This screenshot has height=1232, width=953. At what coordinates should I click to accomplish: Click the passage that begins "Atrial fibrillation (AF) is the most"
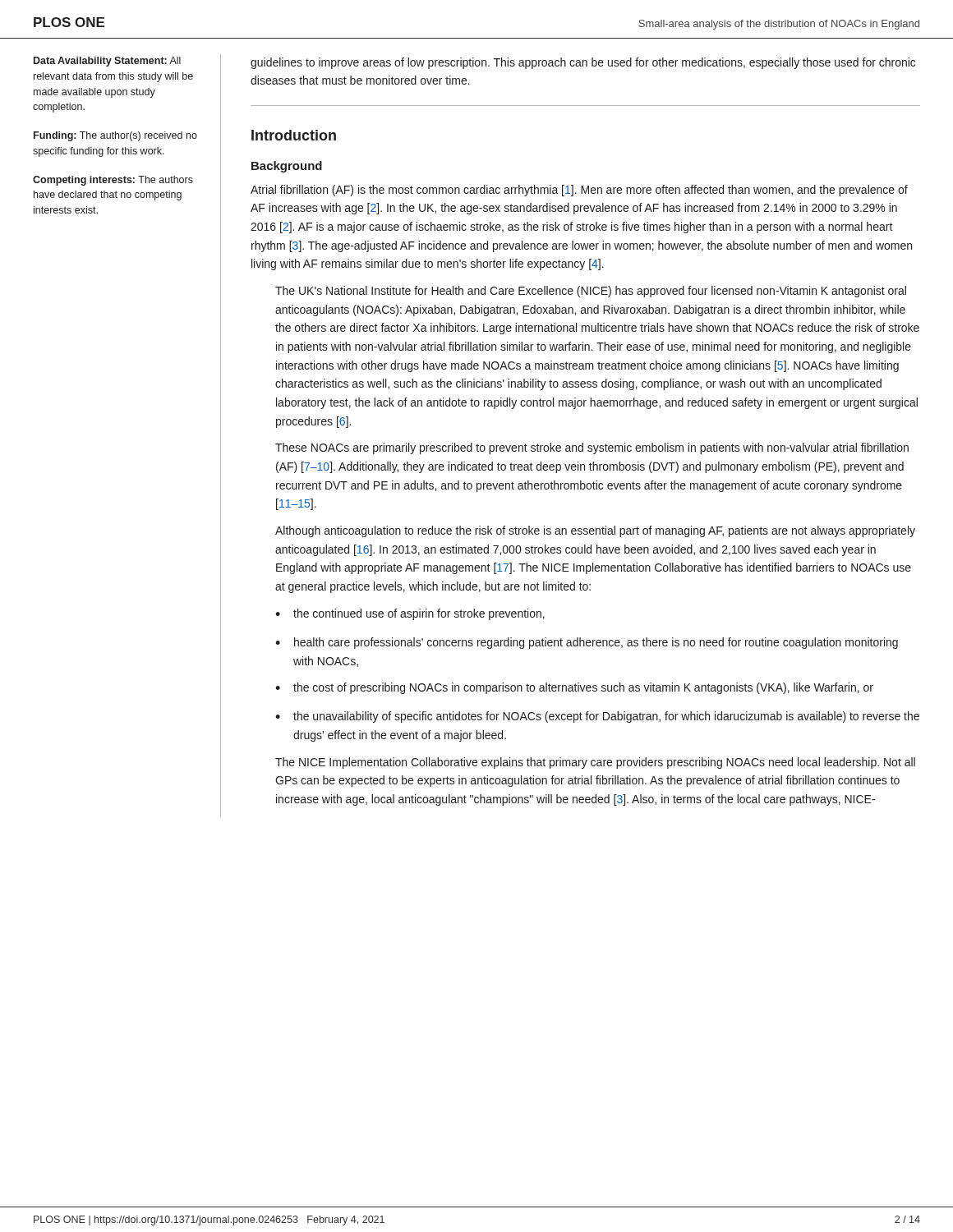click(582, 227)
